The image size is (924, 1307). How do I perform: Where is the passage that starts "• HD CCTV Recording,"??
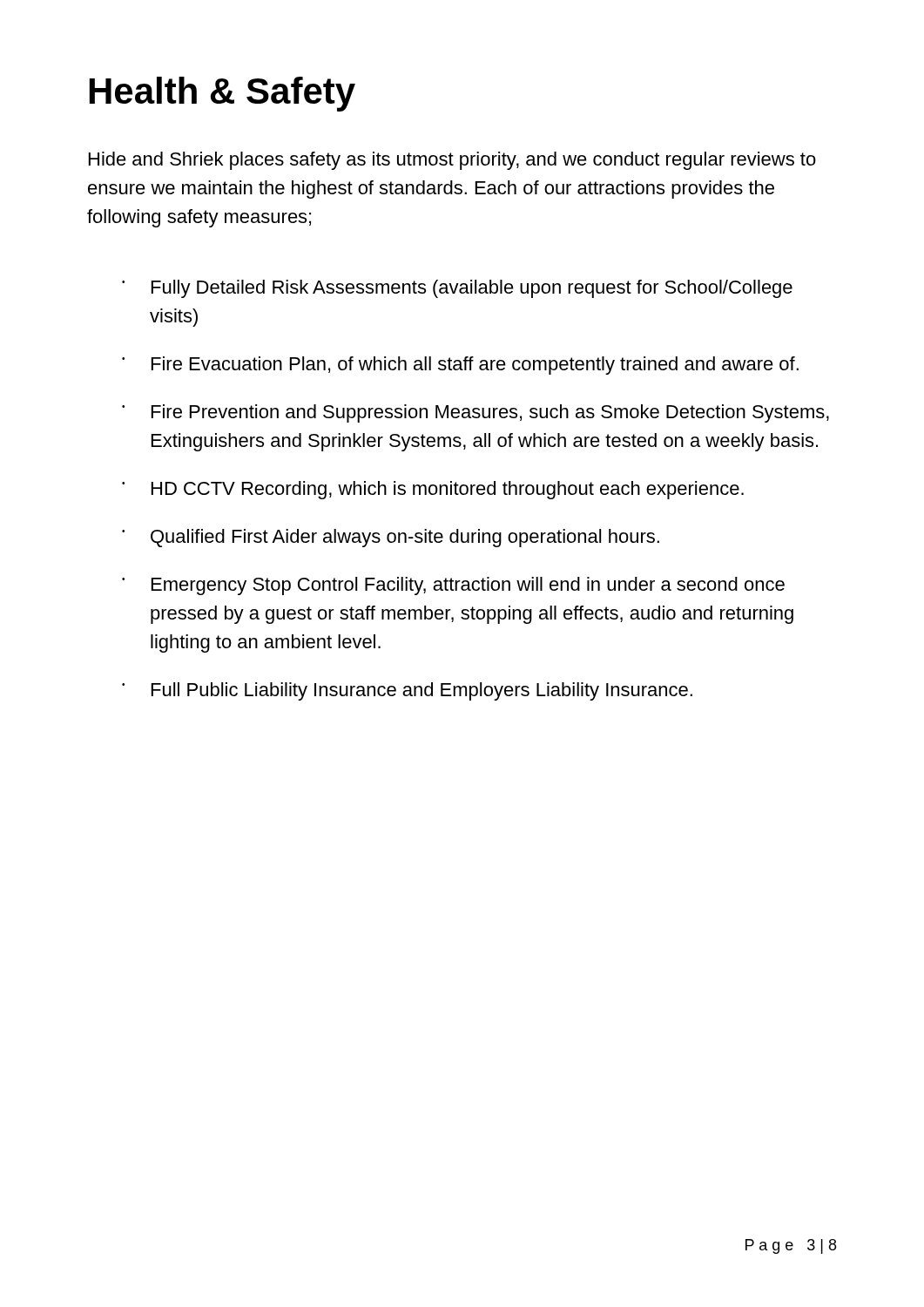pos(479,489)
